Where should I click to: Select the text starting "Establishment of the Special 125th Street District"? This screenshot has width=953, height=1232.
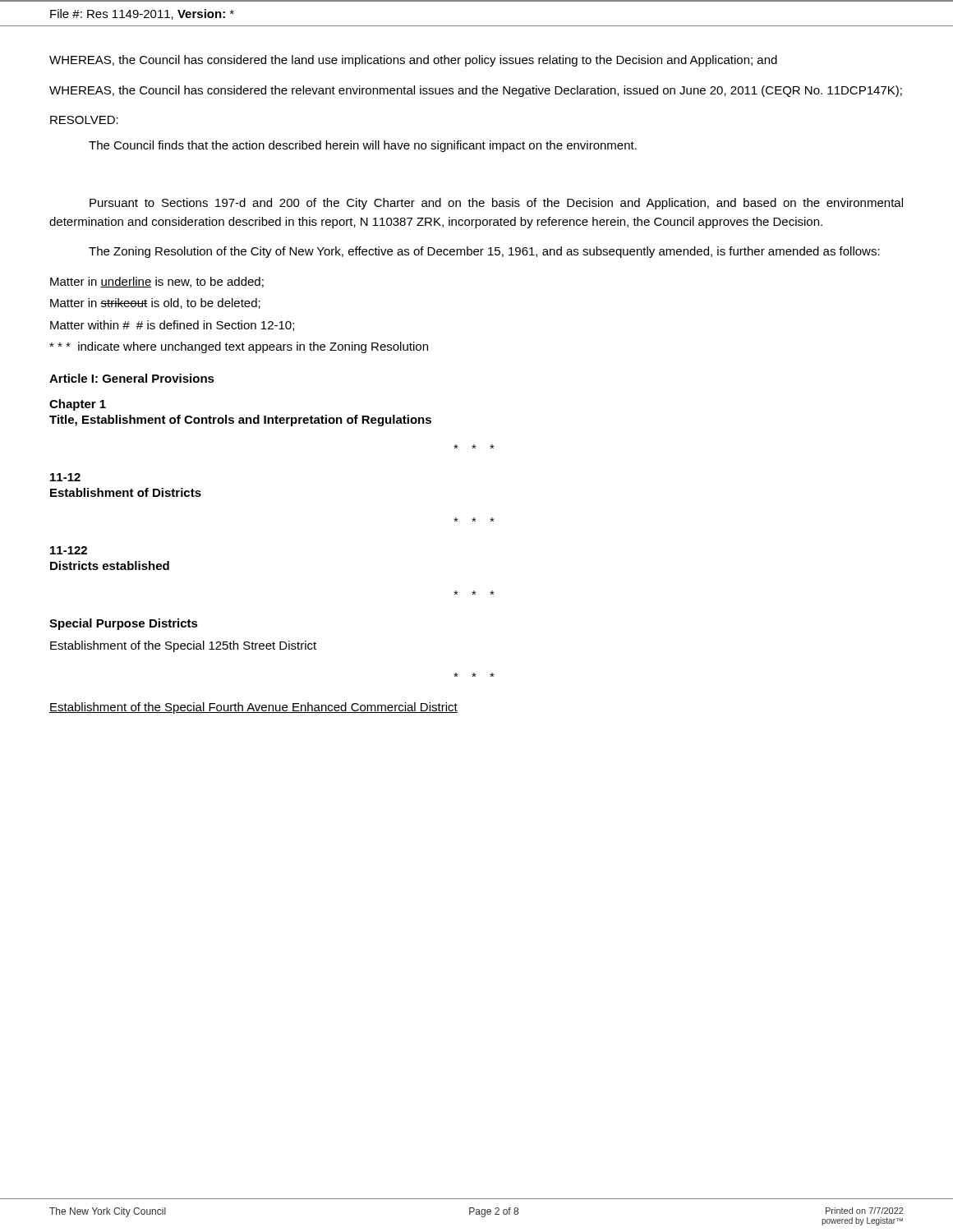(183, 645)
